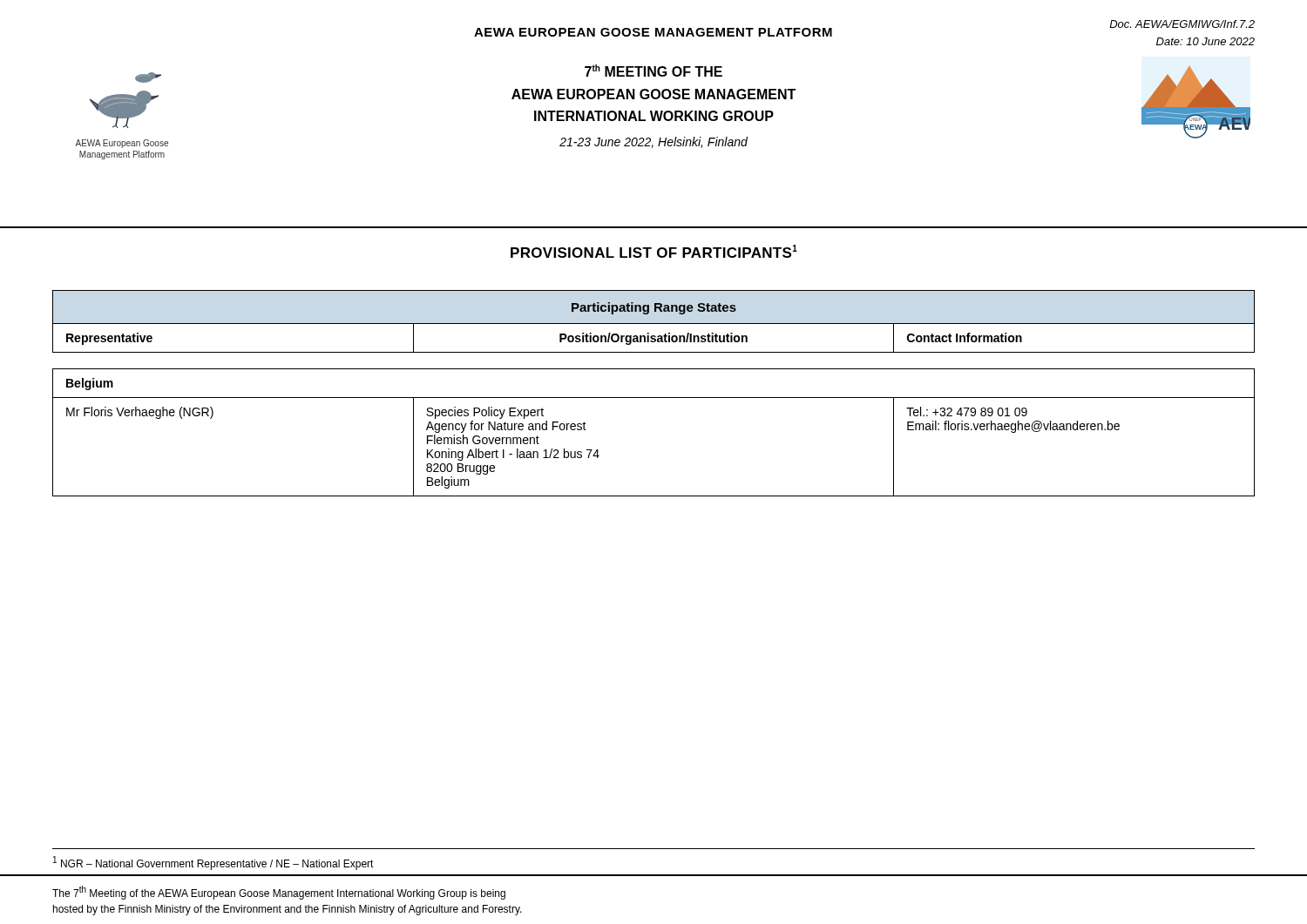Locate the section header that opens with "7th MEETING OF THE AEWA EUROPEAN"
Image resolution: width=1307 pixels, height=924 pixels.
pos(653,94)
